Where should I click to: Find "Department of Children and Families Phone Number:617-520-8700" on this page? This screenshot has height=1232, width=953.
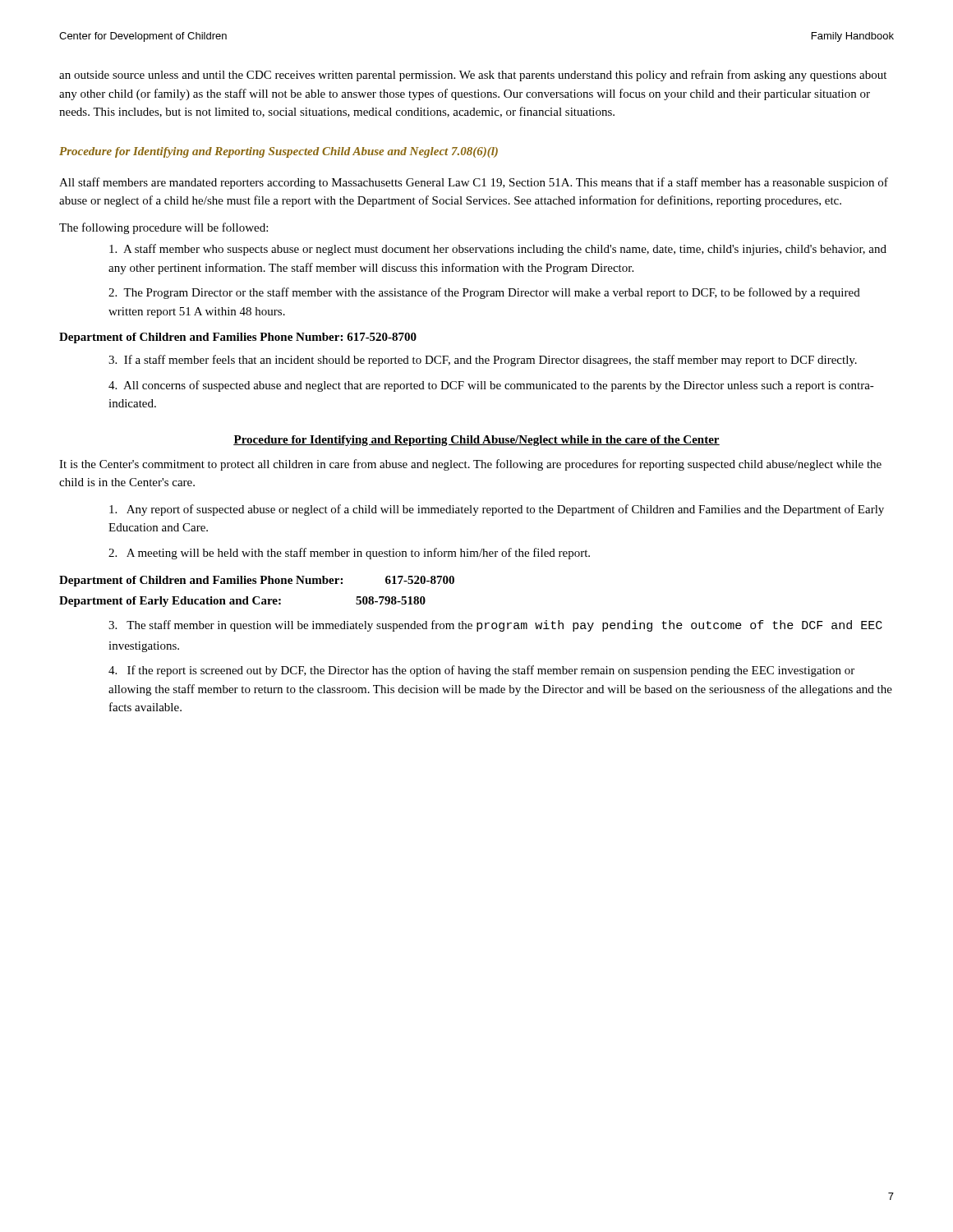point(257,580)
